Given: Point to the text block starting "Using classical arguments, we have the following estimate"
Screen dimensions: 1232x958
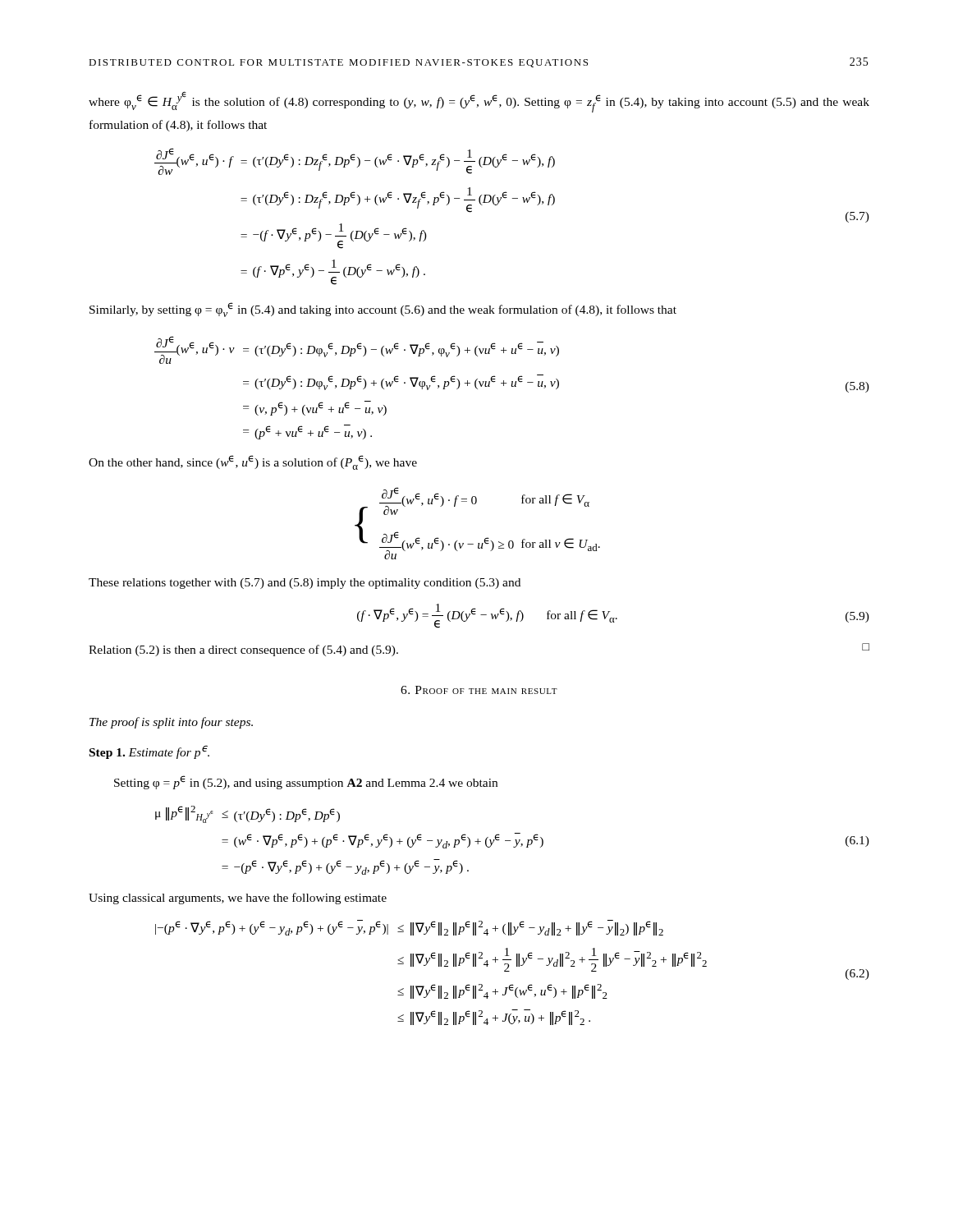Looking at the screenshot, I should [x=238, y=898].
